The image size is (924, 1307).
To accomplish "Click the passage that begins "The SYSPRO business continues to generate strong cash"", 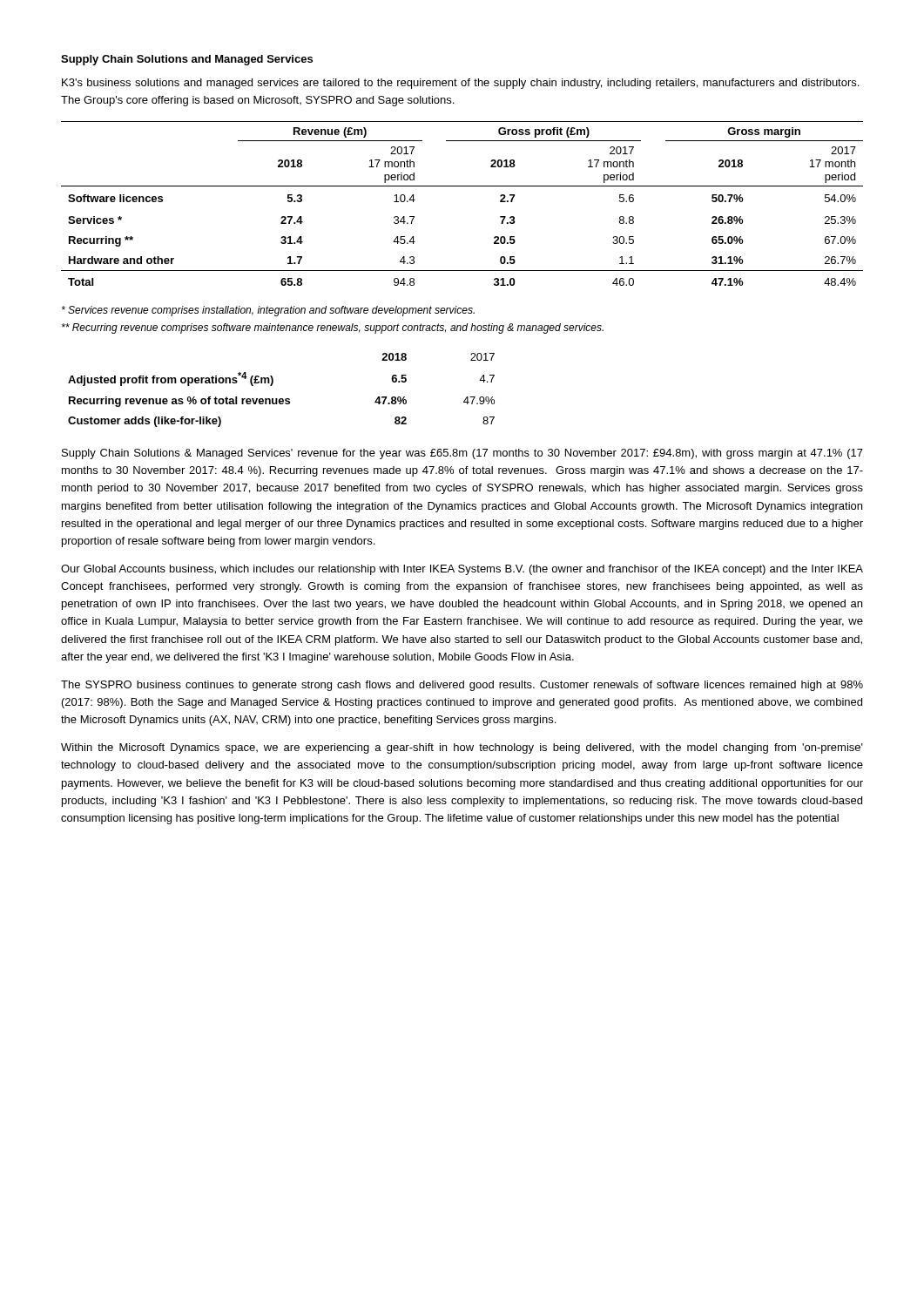I will tap(462, 702).
